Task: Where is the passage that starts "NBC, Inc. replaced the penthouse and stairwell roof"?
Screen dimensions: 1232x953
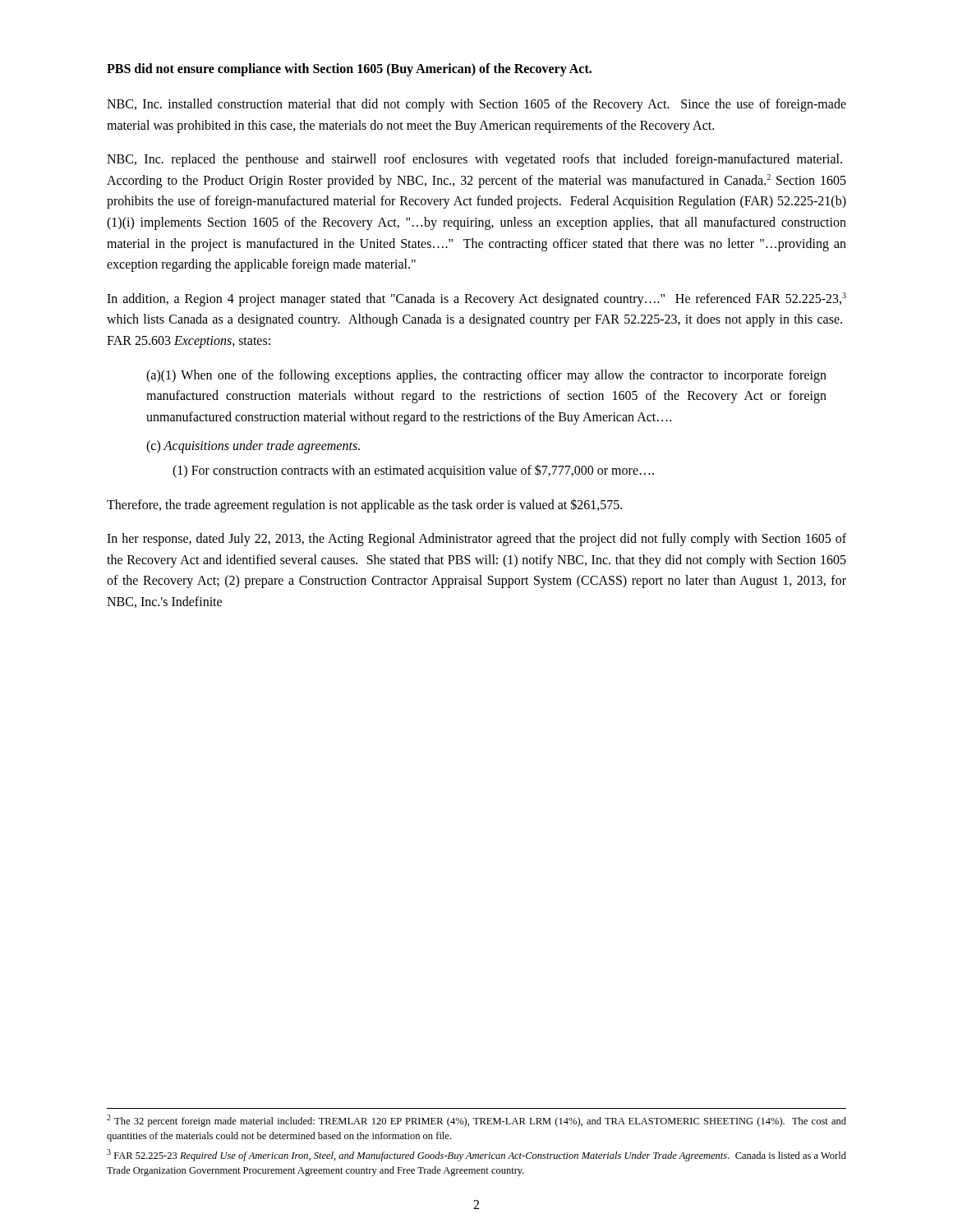Action: 476,212
